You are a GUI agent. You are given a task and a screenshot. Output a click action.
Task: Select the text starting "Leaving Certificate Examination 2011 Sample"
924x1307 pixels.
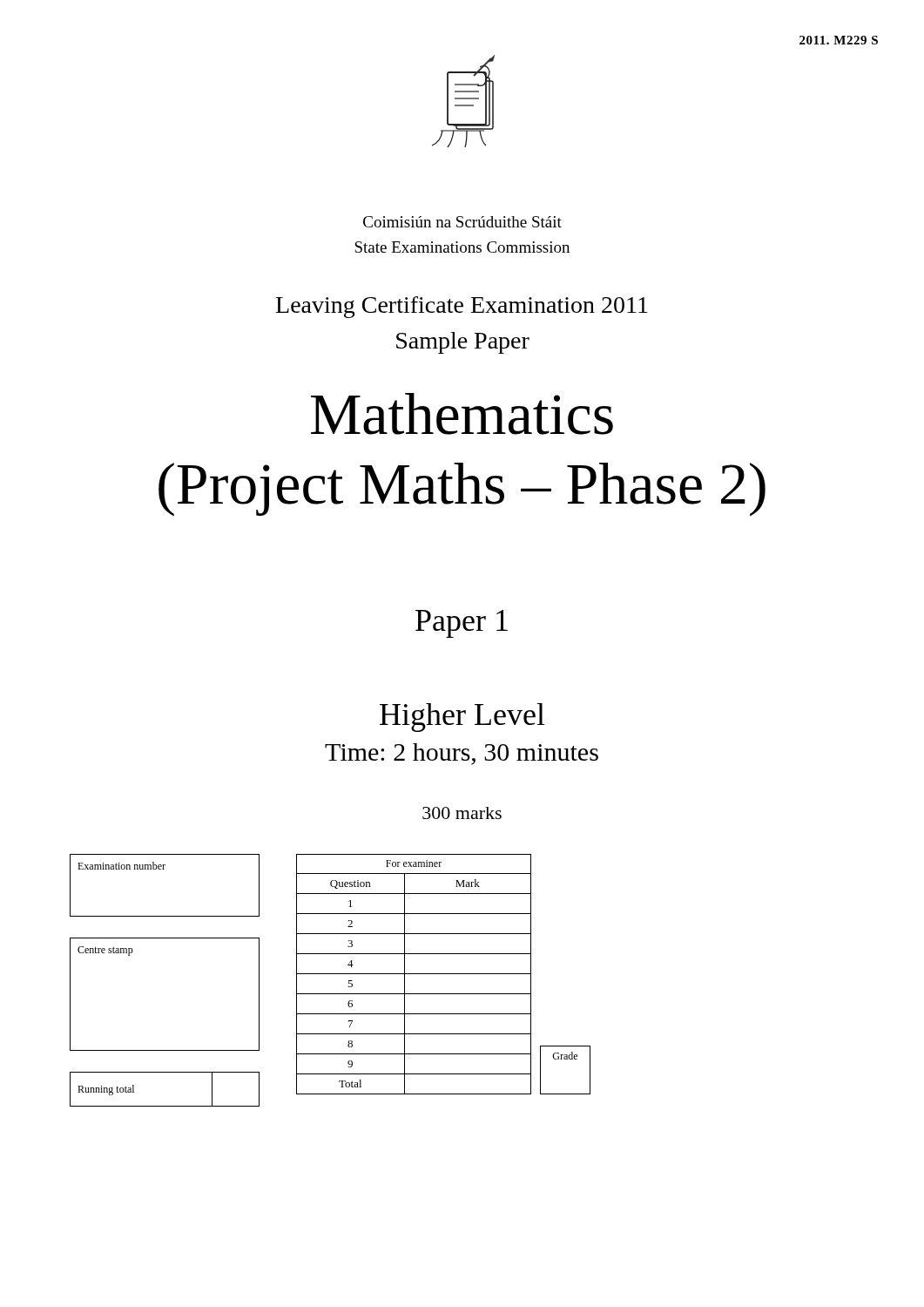(x=462, y=322)
